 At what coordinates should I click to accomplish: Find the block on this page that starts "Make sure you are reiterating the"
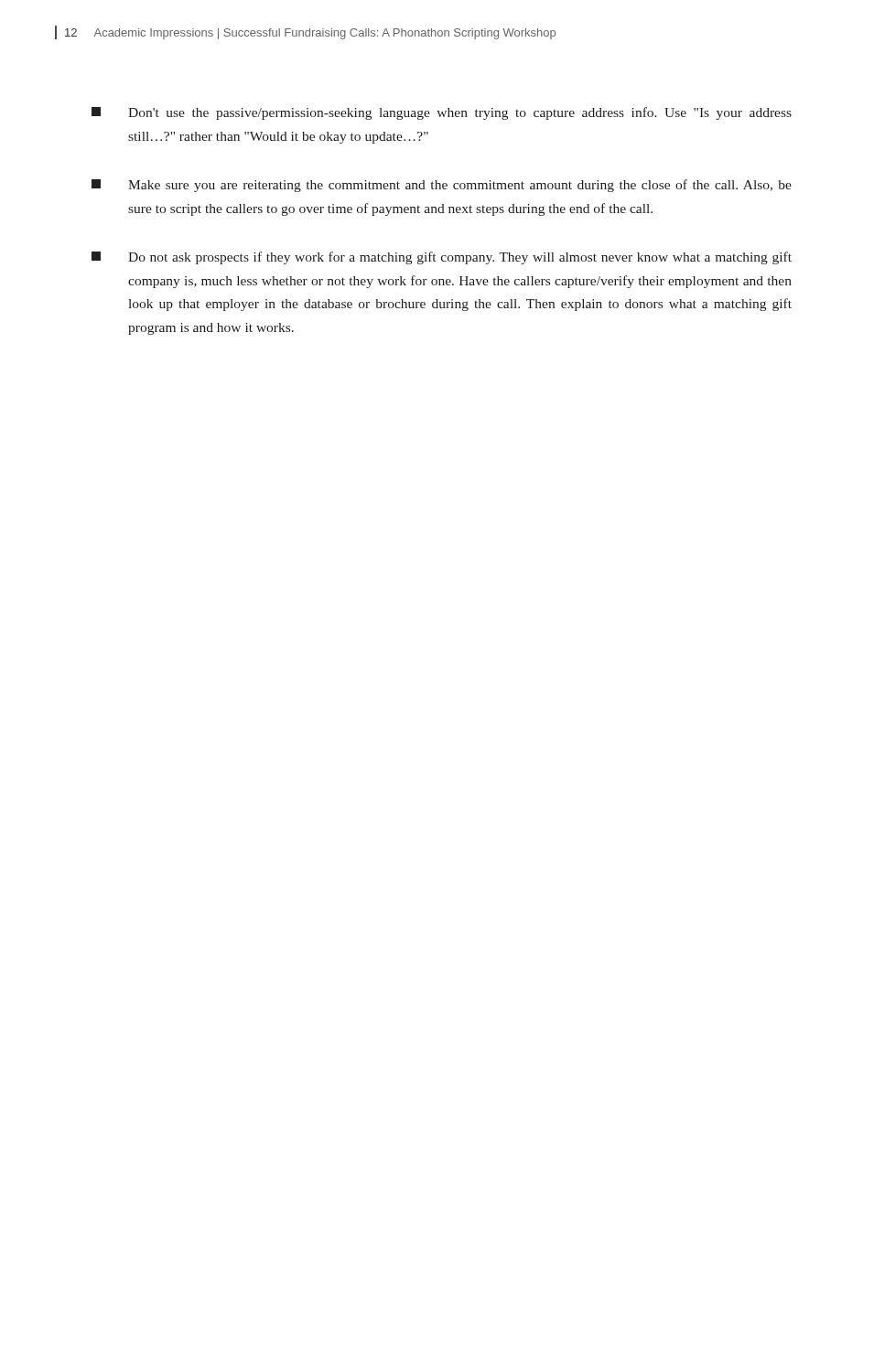(x=442, y=196)
